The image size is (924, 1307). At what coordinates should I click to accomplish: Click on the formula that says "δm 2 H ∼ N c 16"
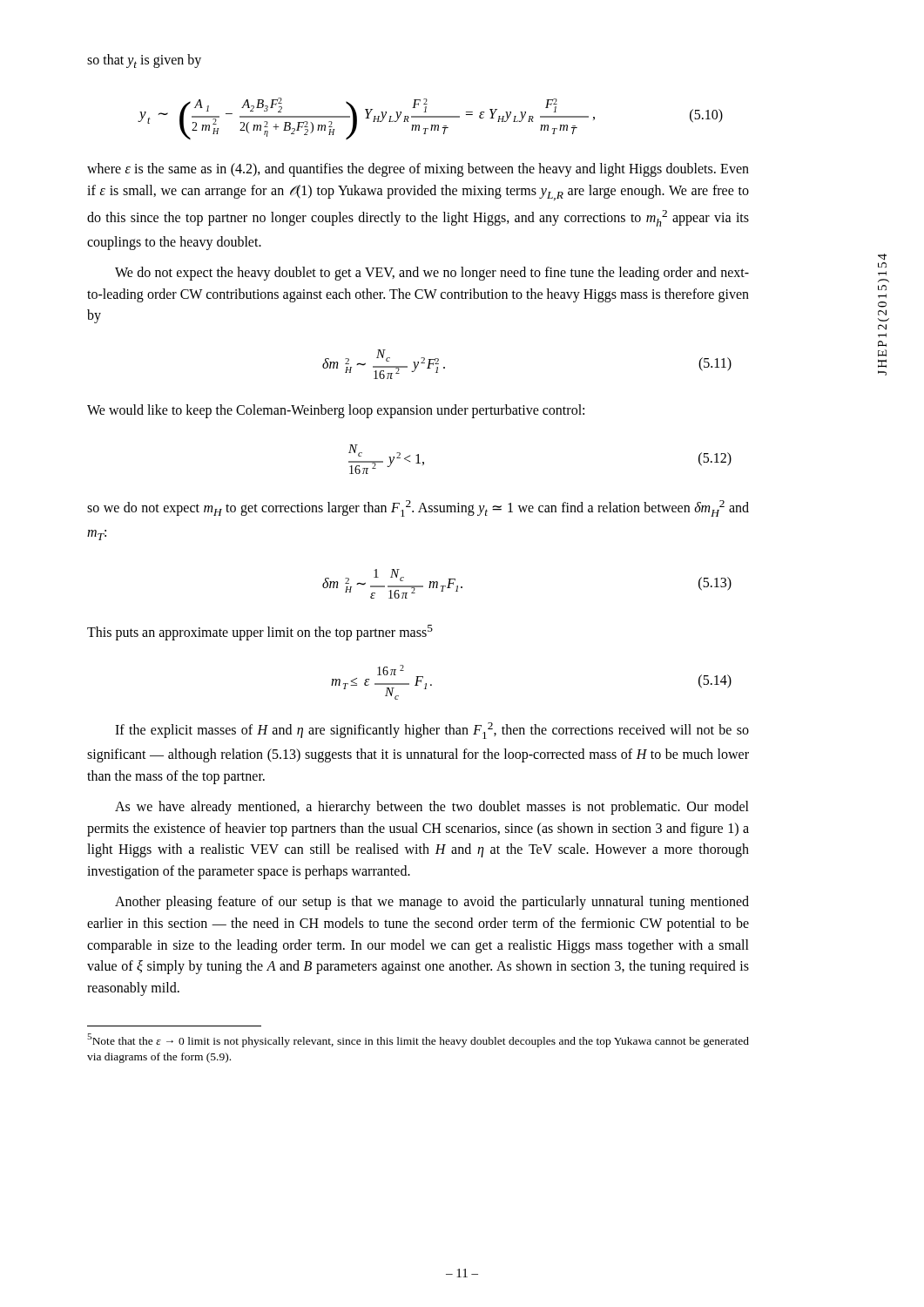pyautogui.click(x=390, y=366)
